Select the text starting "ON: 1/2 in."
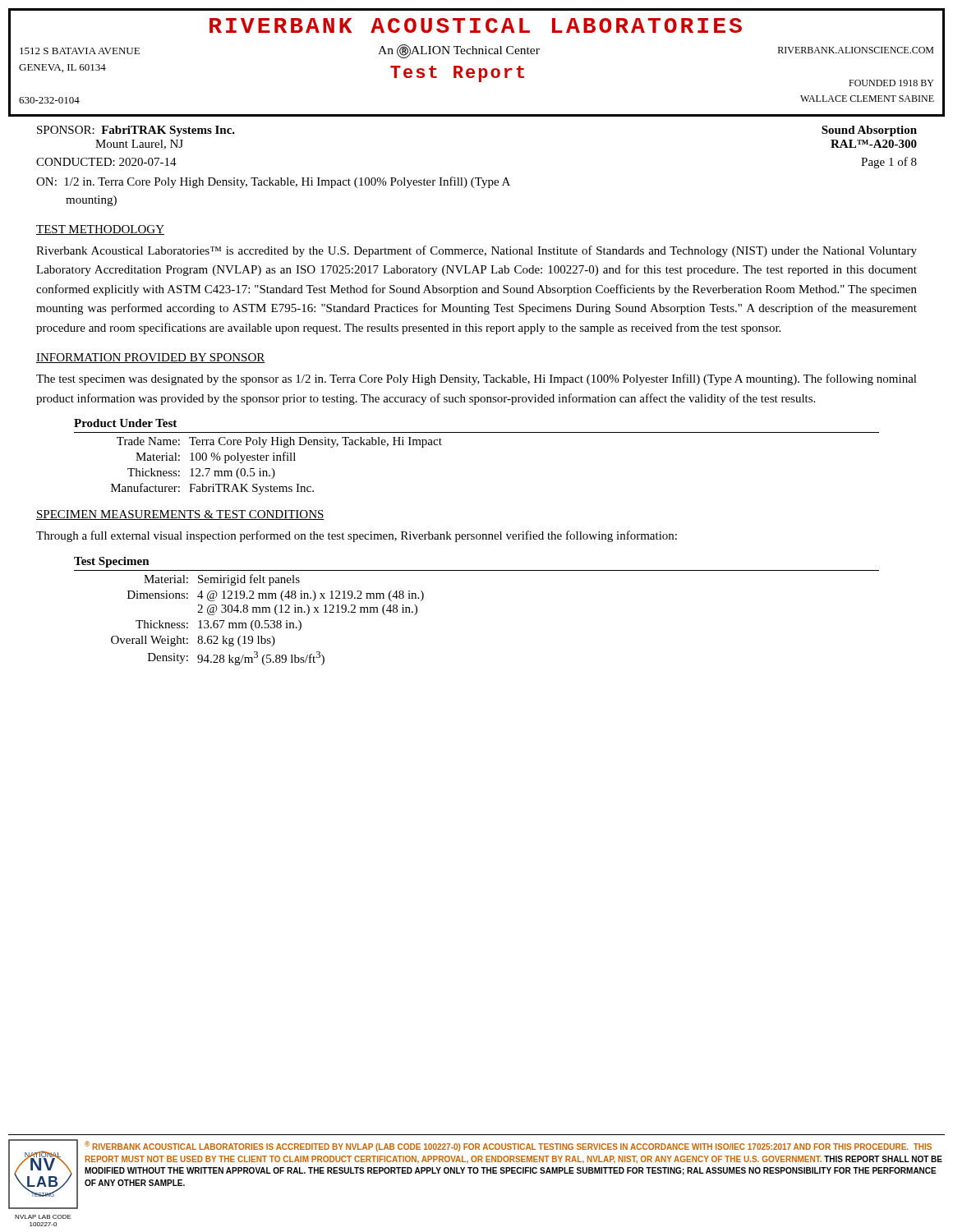Image resolution: width=953 pixels, height=1232 pixels. point(273,190)
